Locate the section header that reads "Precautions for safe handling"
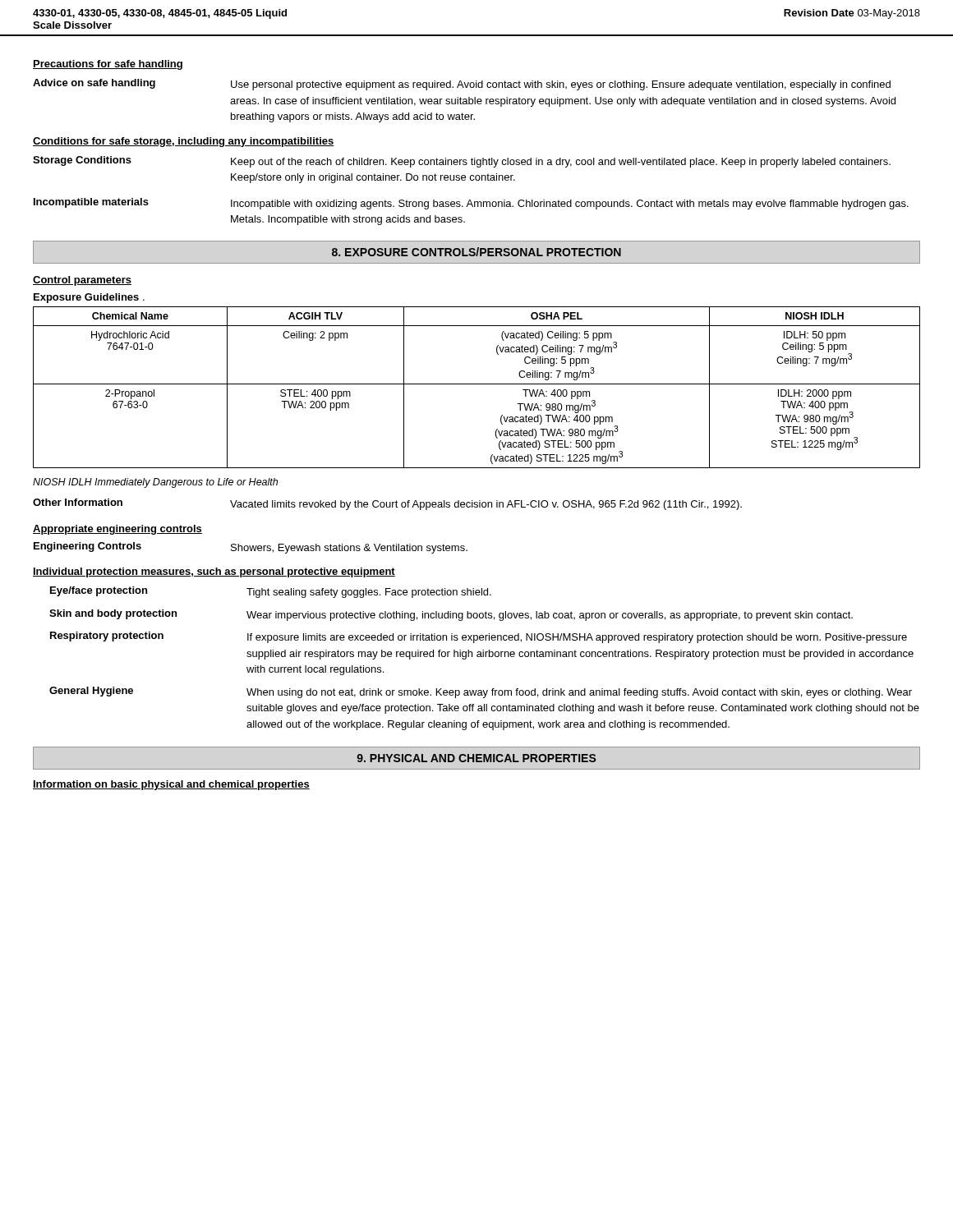The height and width of the screenshot is (1232, 953). tap(108, 65)
